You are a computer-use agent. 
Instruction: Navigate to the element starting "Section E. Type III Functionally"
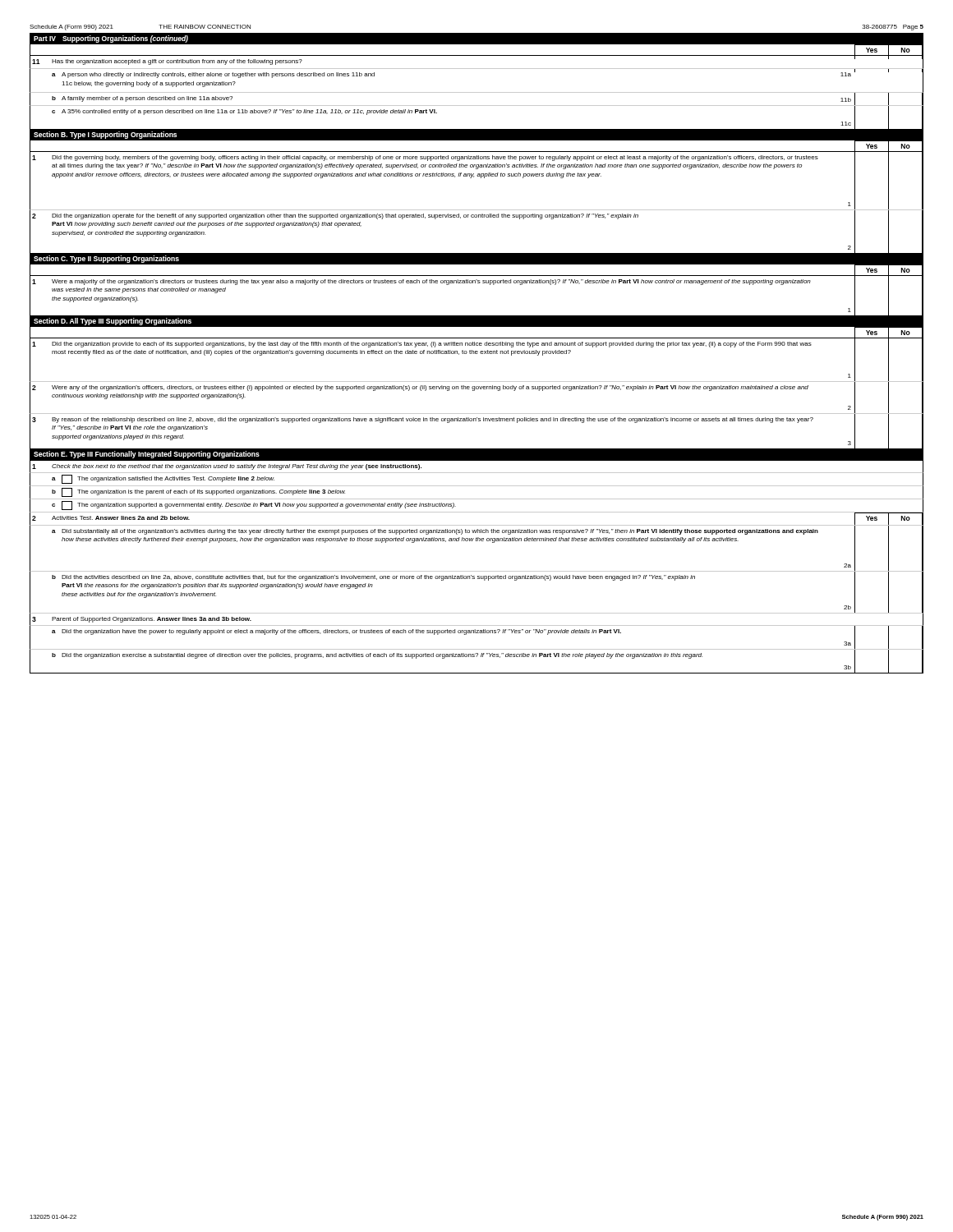pyautogui.click(x=147, y=454)
